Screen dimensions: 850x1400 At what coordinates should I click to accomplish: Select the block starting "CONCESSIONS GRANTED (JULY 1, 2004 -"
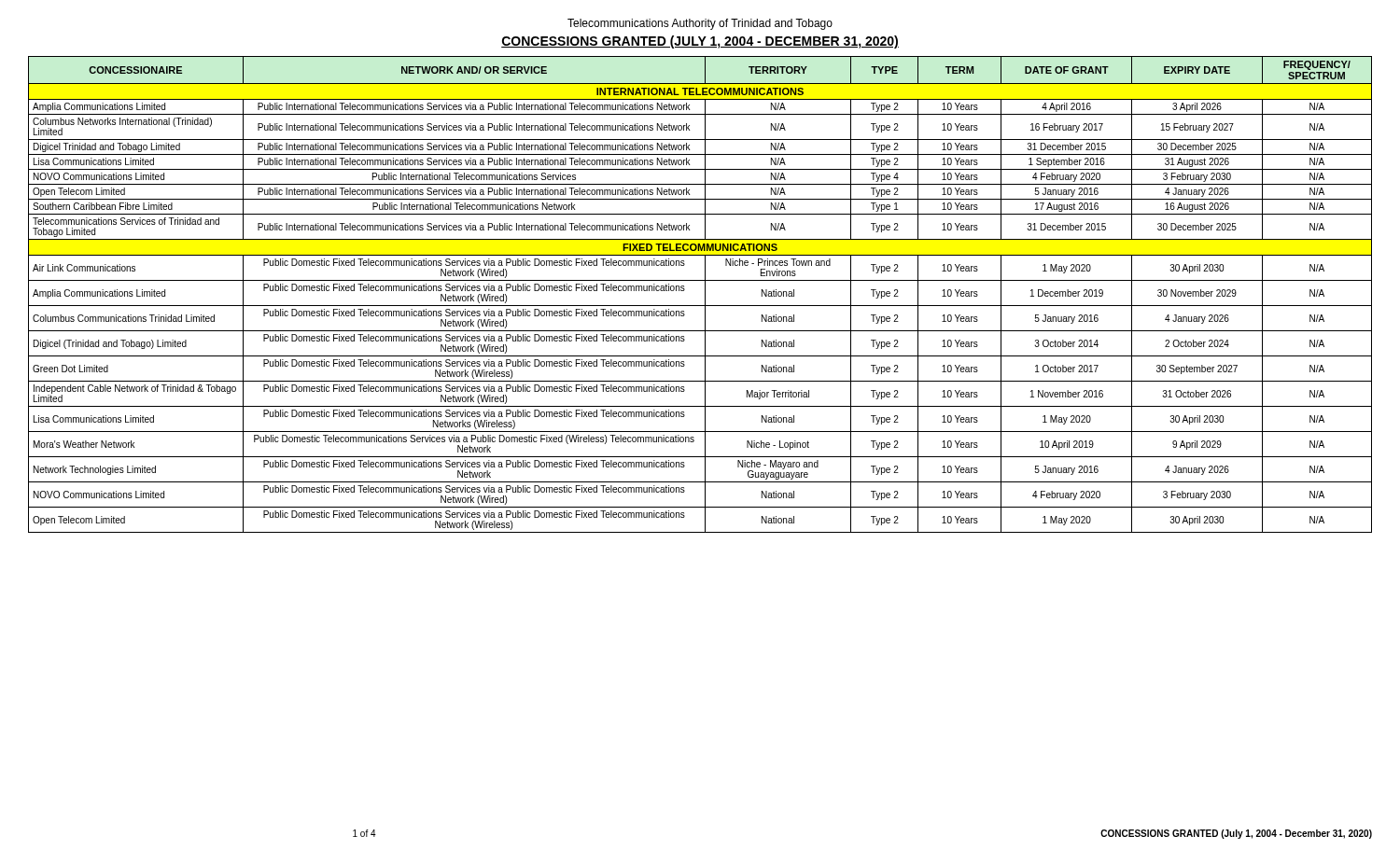tap(700, 41)
